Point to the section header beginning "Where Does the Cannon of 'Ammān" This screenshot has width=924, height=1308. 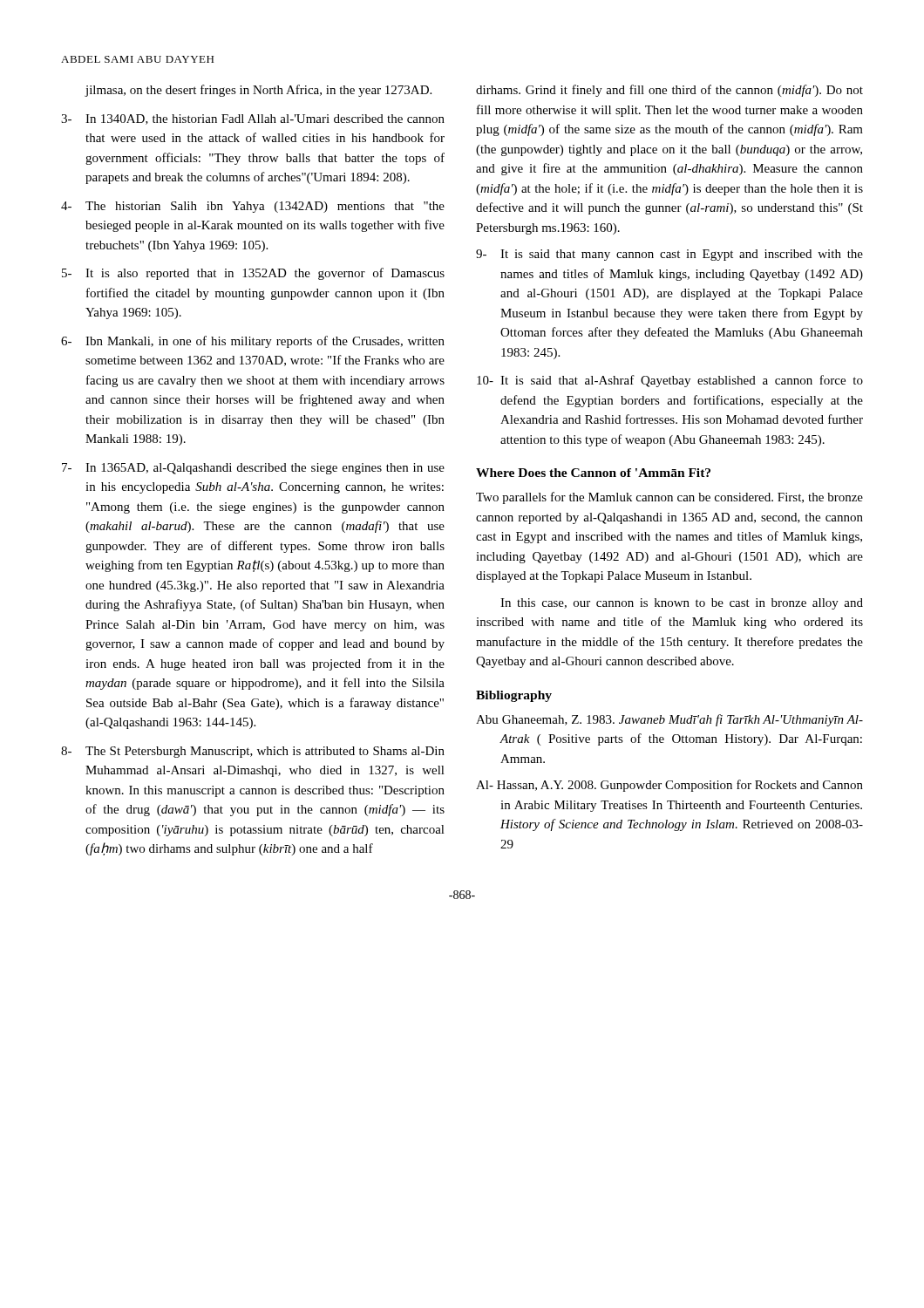pyautogui.click(x=594, y=472)
